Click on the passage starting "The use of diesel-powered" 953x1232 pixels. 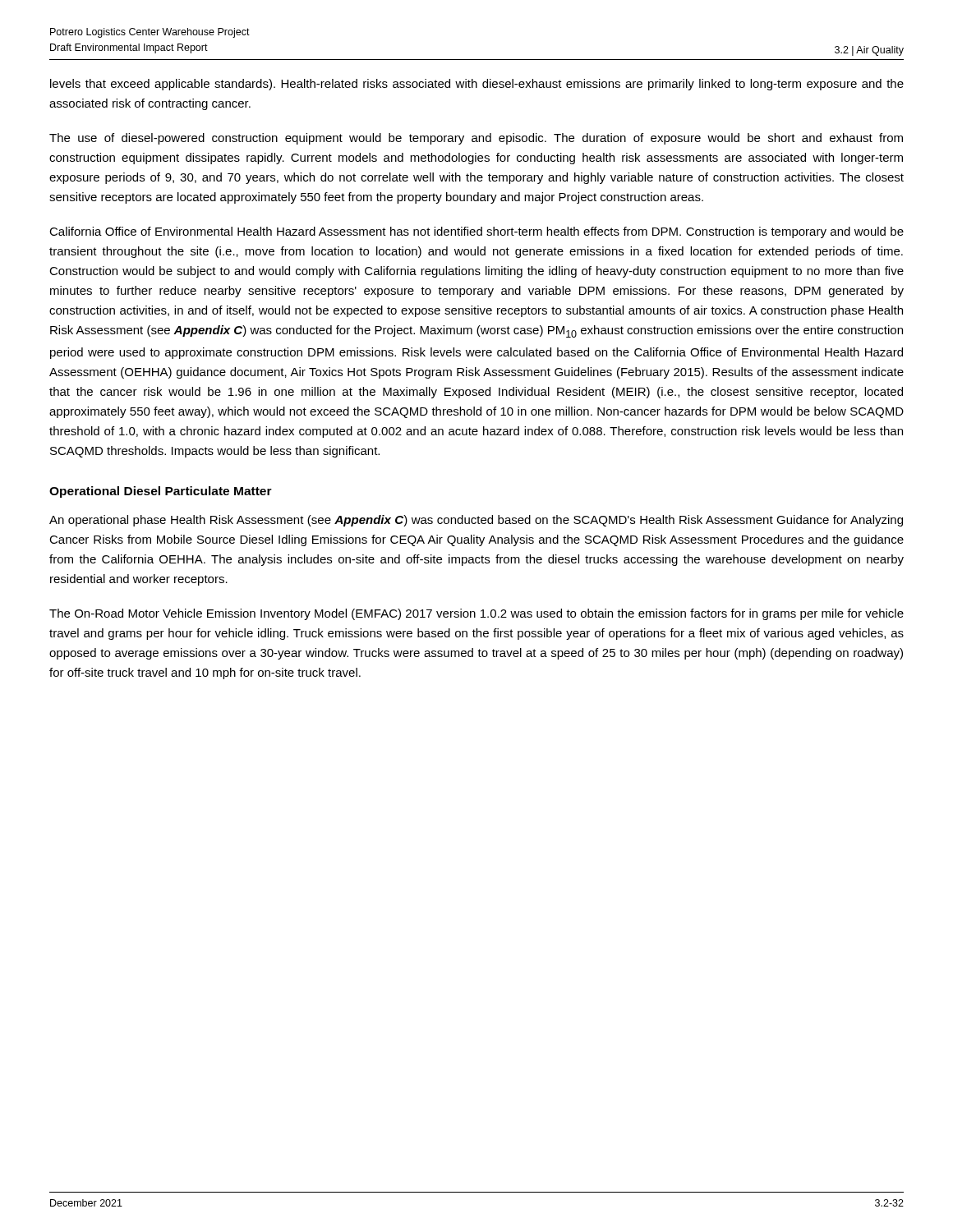tap(476, 167)
